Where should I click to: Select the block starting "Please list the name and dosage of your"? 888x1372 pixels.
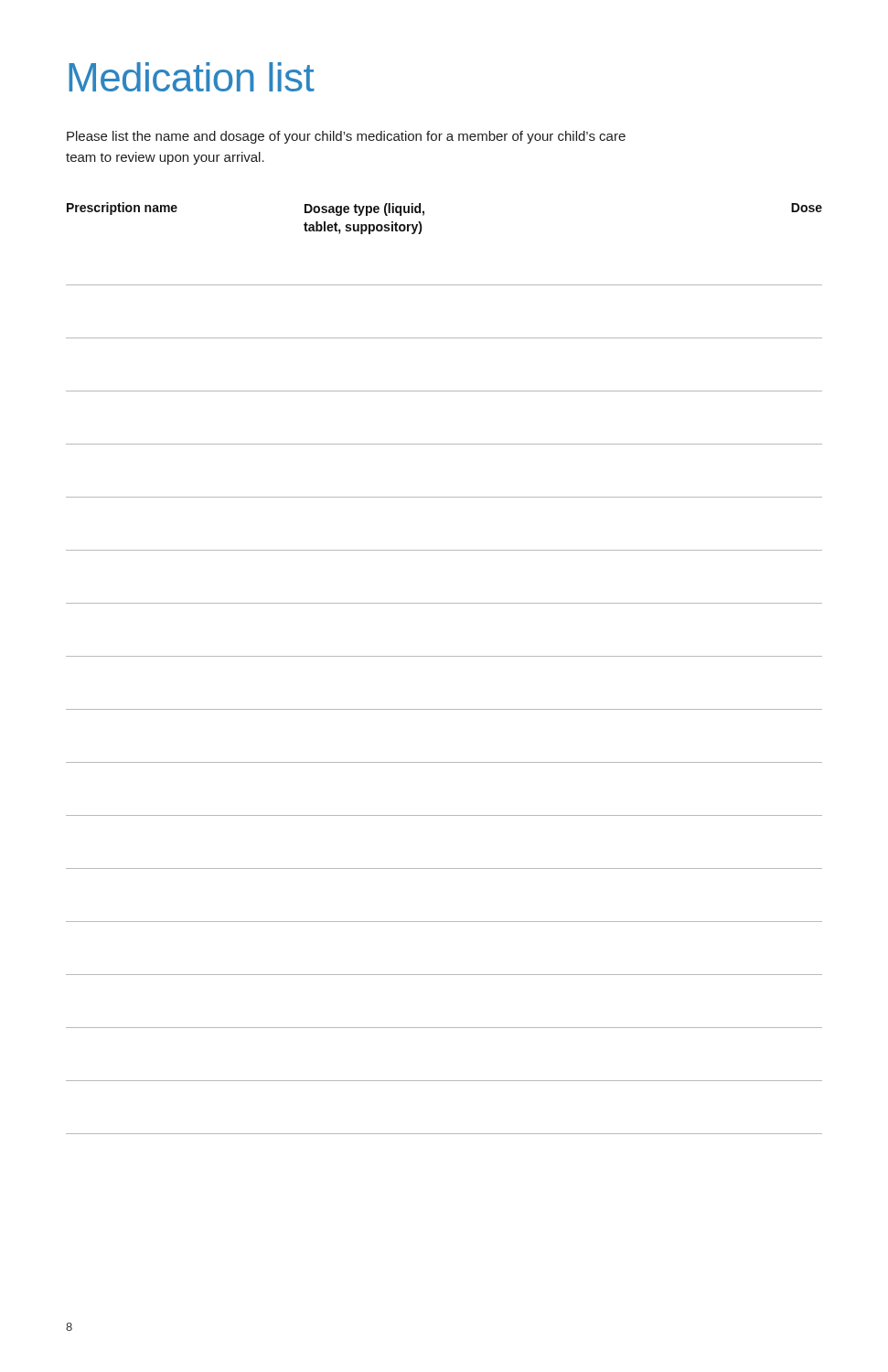(349, 147)
